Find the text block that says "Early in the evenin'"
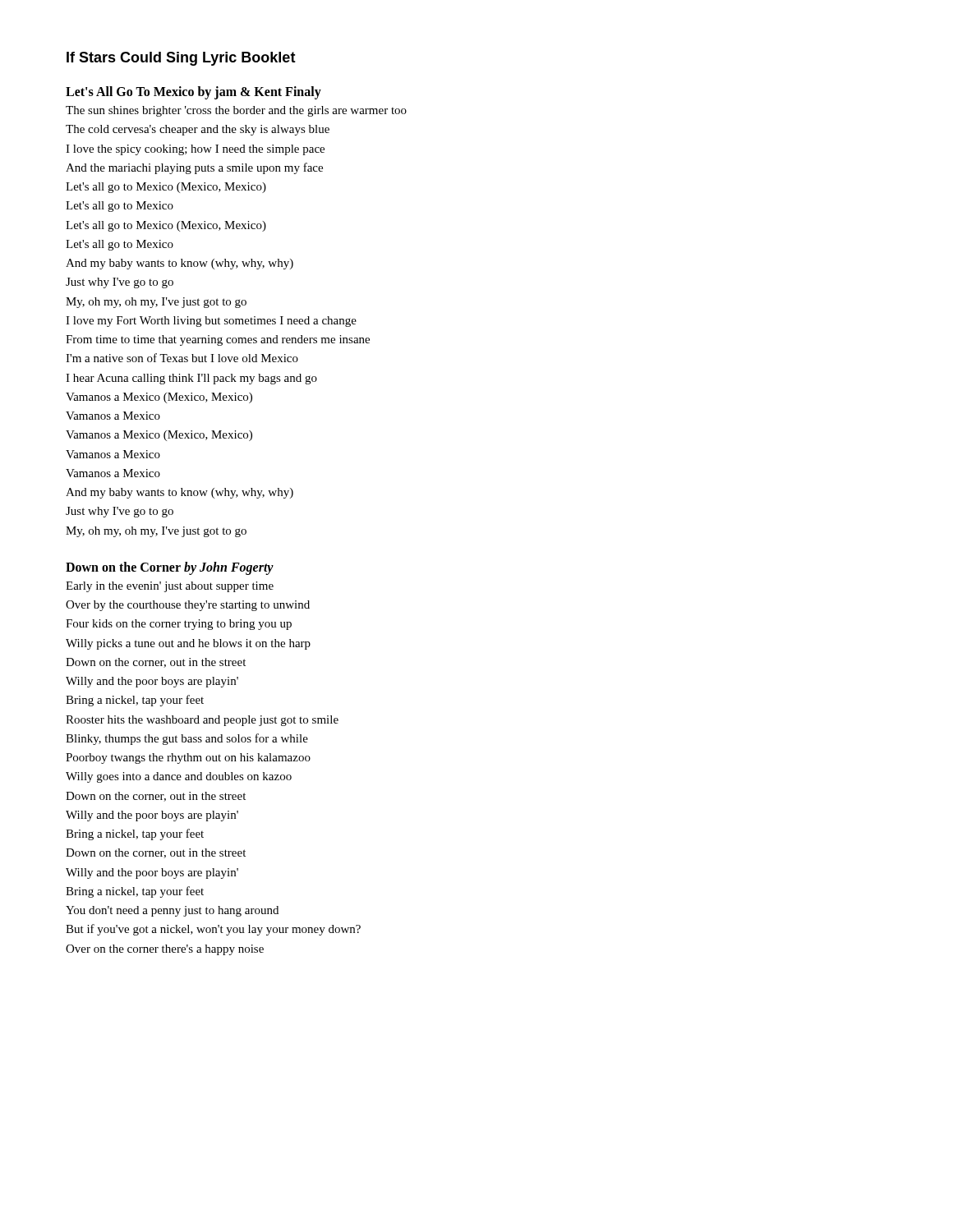953x1232 pixels. (213, 767)
